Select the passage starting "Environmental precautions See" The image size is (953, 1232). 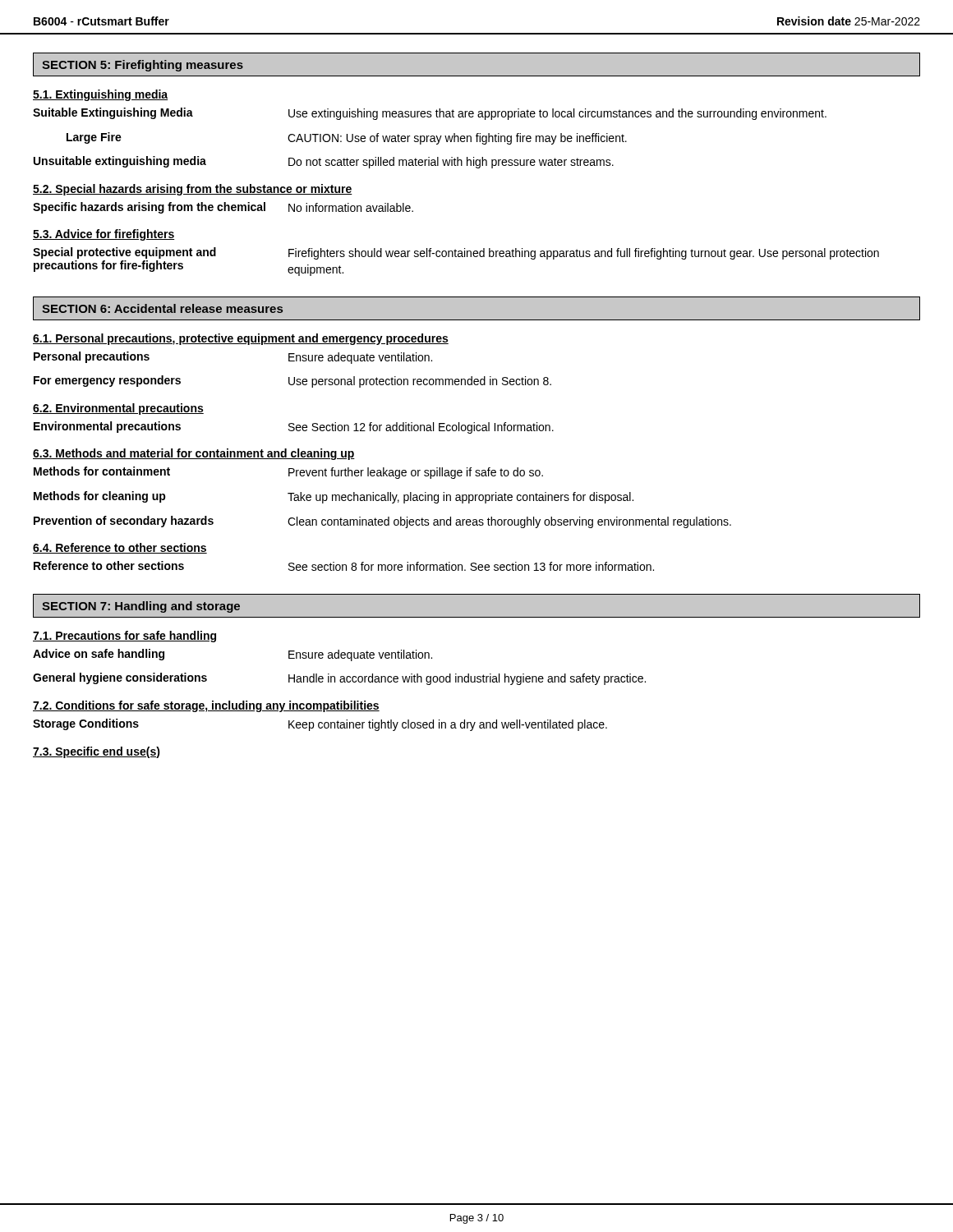(476, 428)
